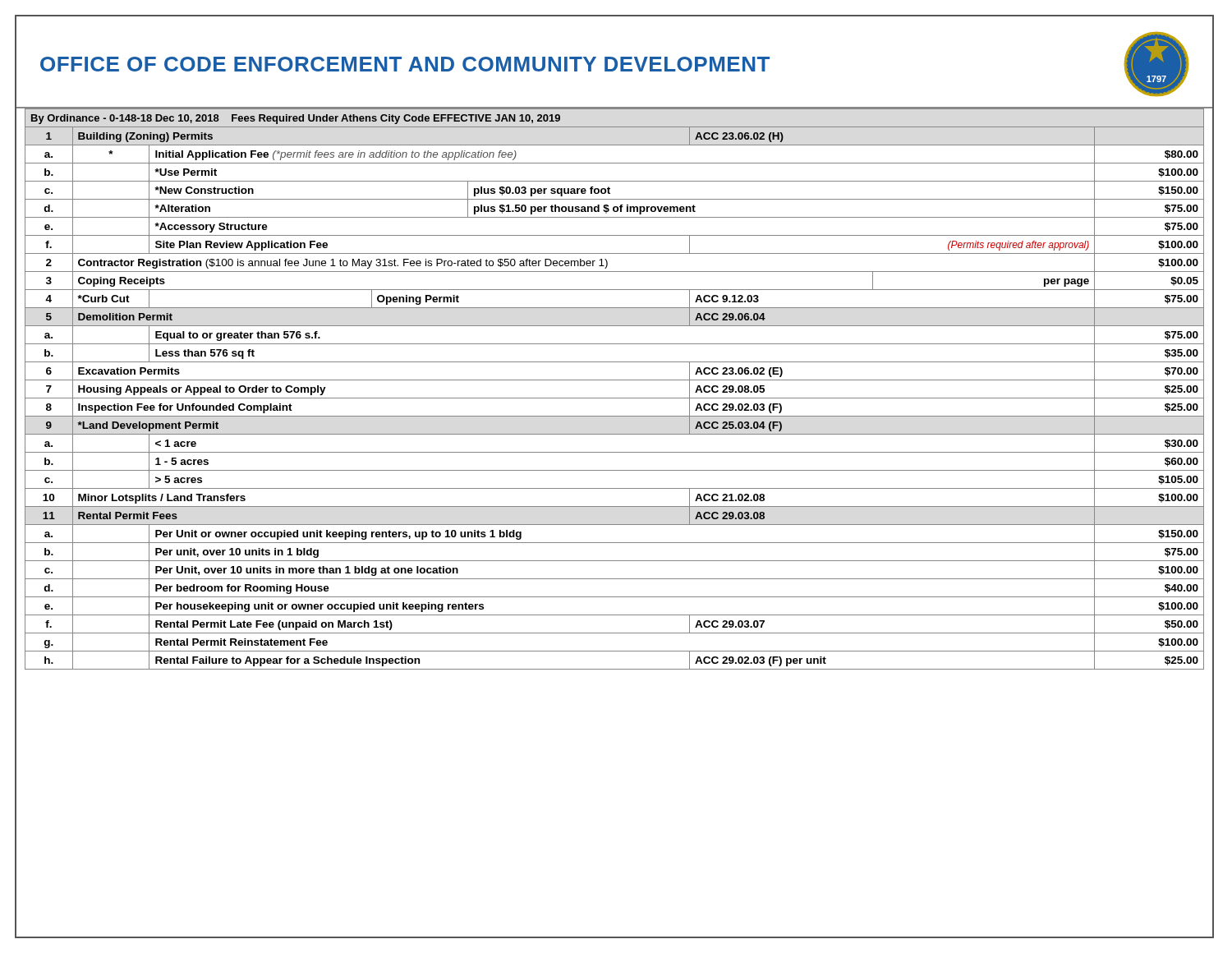Select the text block starting "OFFICE OF CODE"
The width and height of the screenshot is (1232, 953).
405,64
